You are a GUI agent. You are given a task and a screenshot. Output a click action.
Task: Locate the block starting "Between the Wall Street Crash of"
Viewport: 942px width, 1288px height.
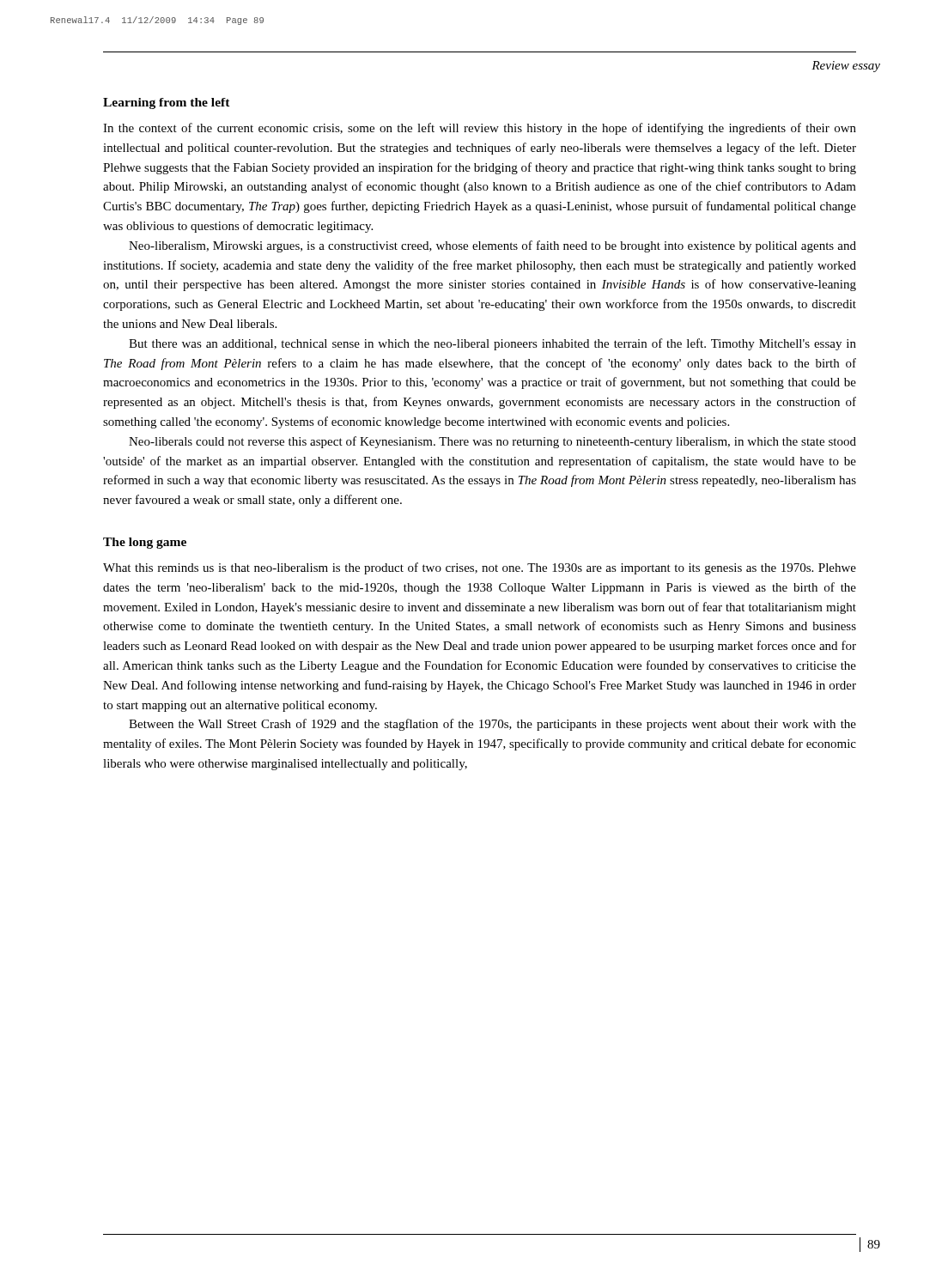pyautogui.click(x=480, y=744)
